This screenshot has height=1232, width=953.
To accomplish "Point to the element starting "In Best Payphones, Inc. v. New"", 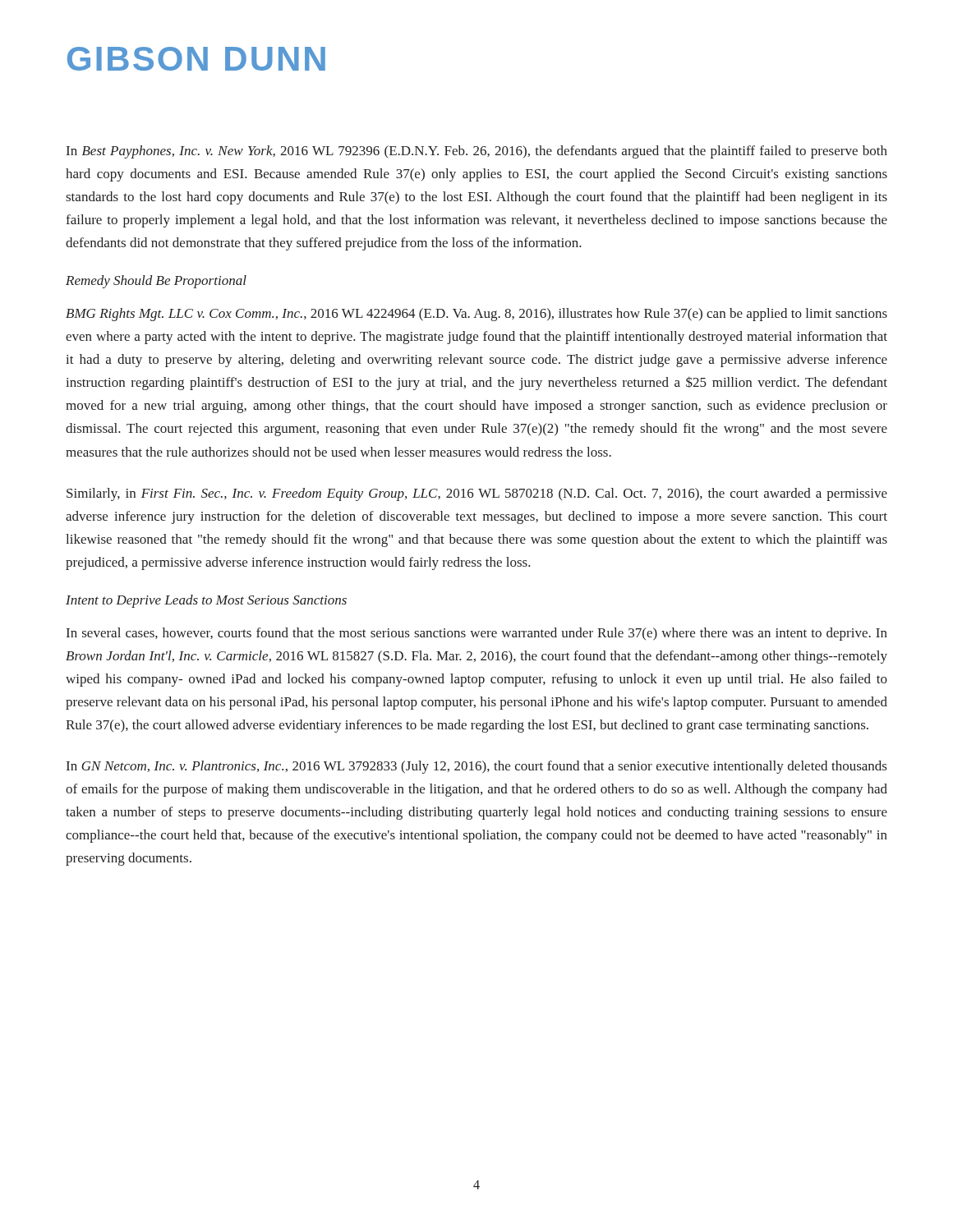I will click(x=476, y=197).
